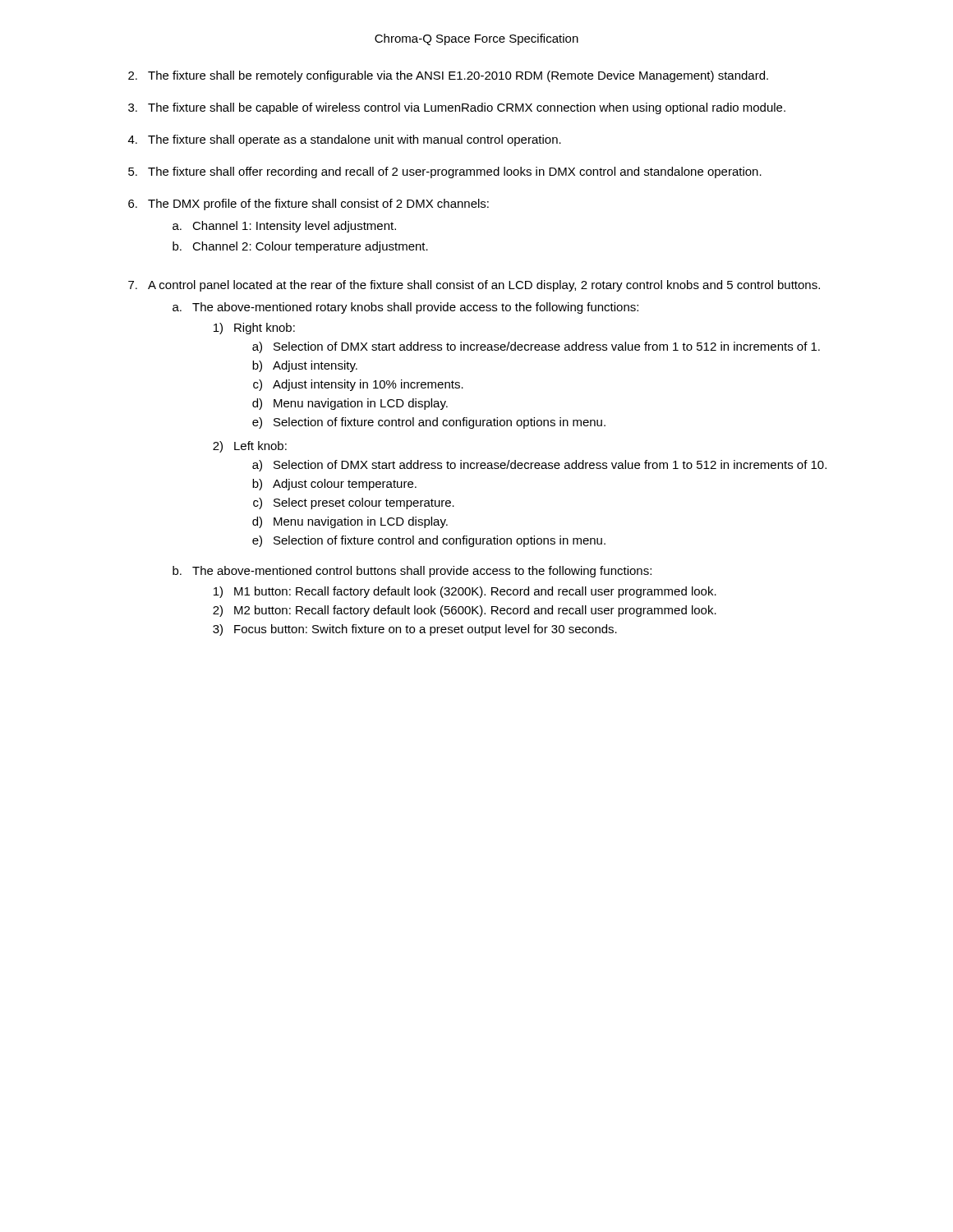Locate the list item containing "b. The above-mentioned control"
Screen dimensions: 1232x953
[509, 602]
